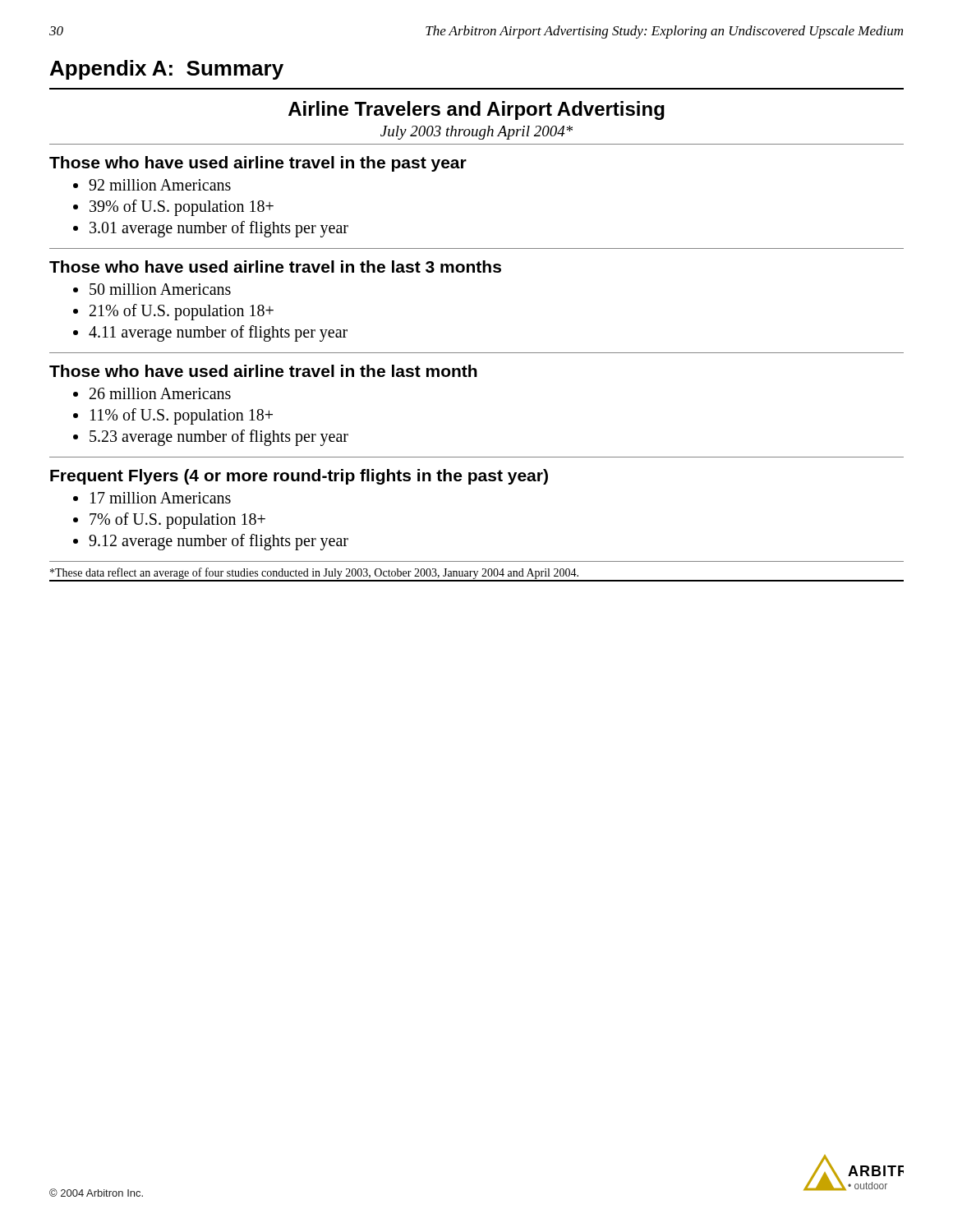Click on the element starting "These data reflect an average of"
The width and height of the screenshot is (953, 1232).
314,573
